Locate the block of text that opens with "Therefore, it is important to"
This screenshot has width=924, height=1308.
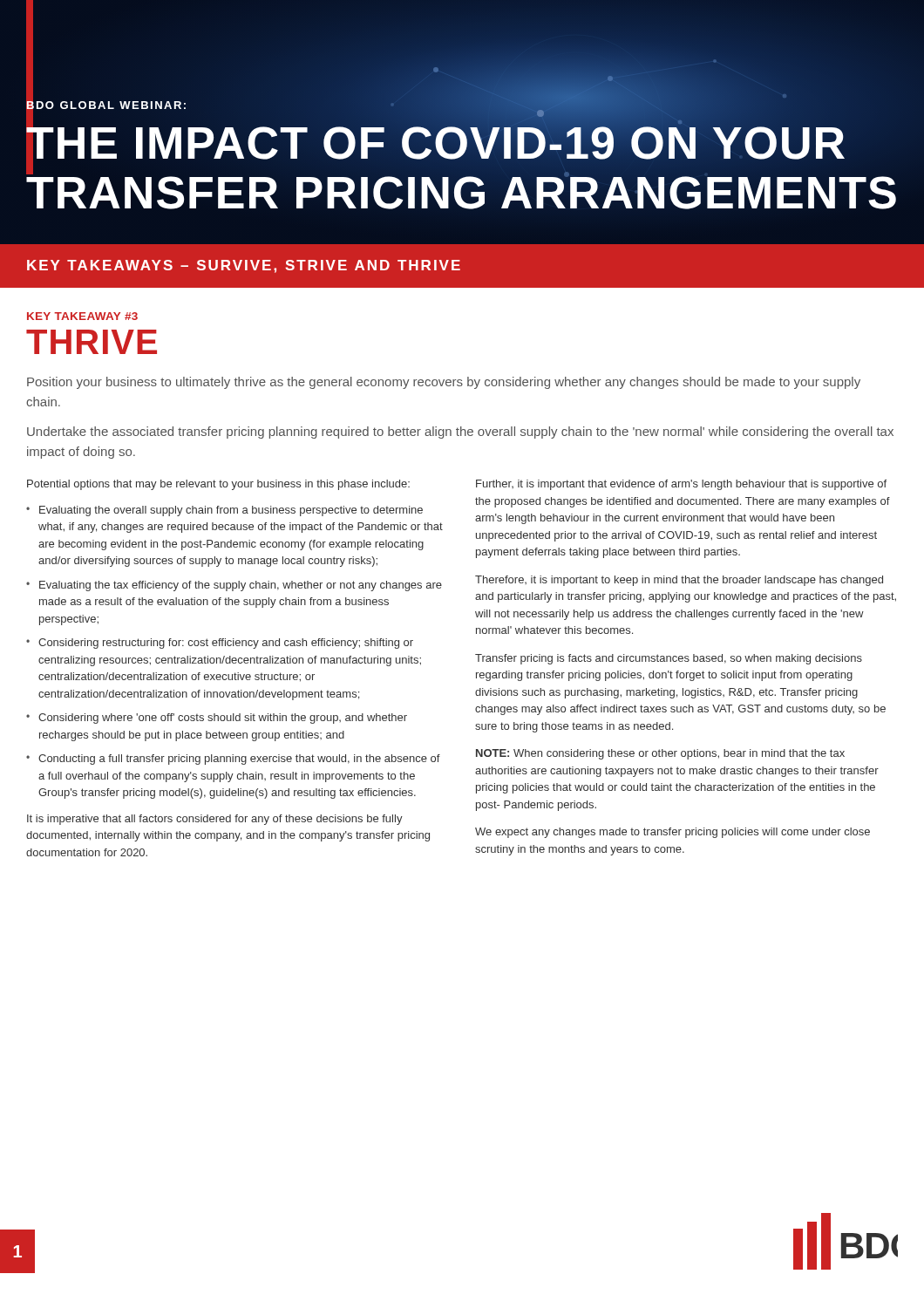(686, 605)
